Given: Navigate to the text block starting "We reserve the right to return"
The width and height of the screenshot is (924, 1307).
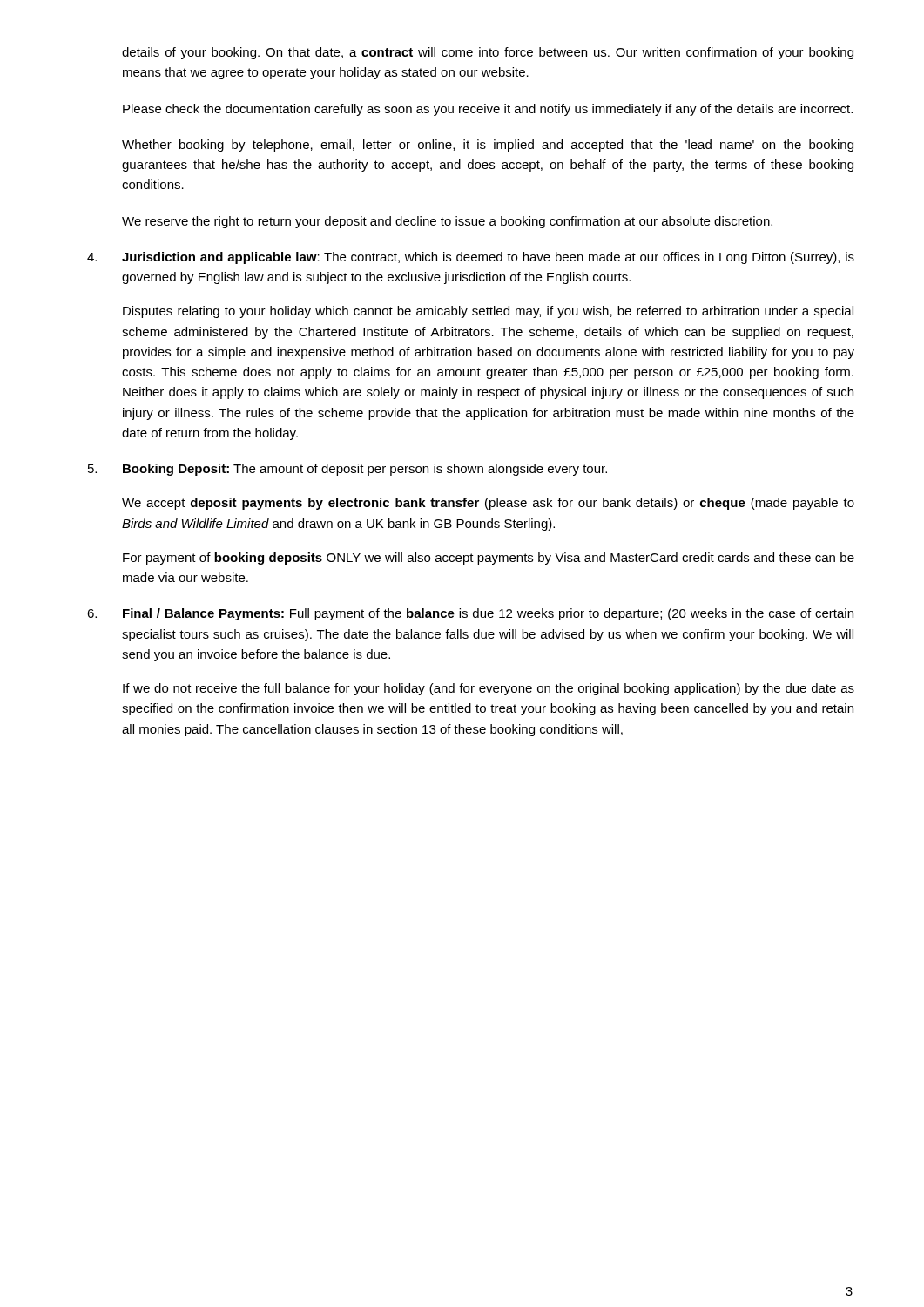Looking at the screenshot, I should [448, 220].
